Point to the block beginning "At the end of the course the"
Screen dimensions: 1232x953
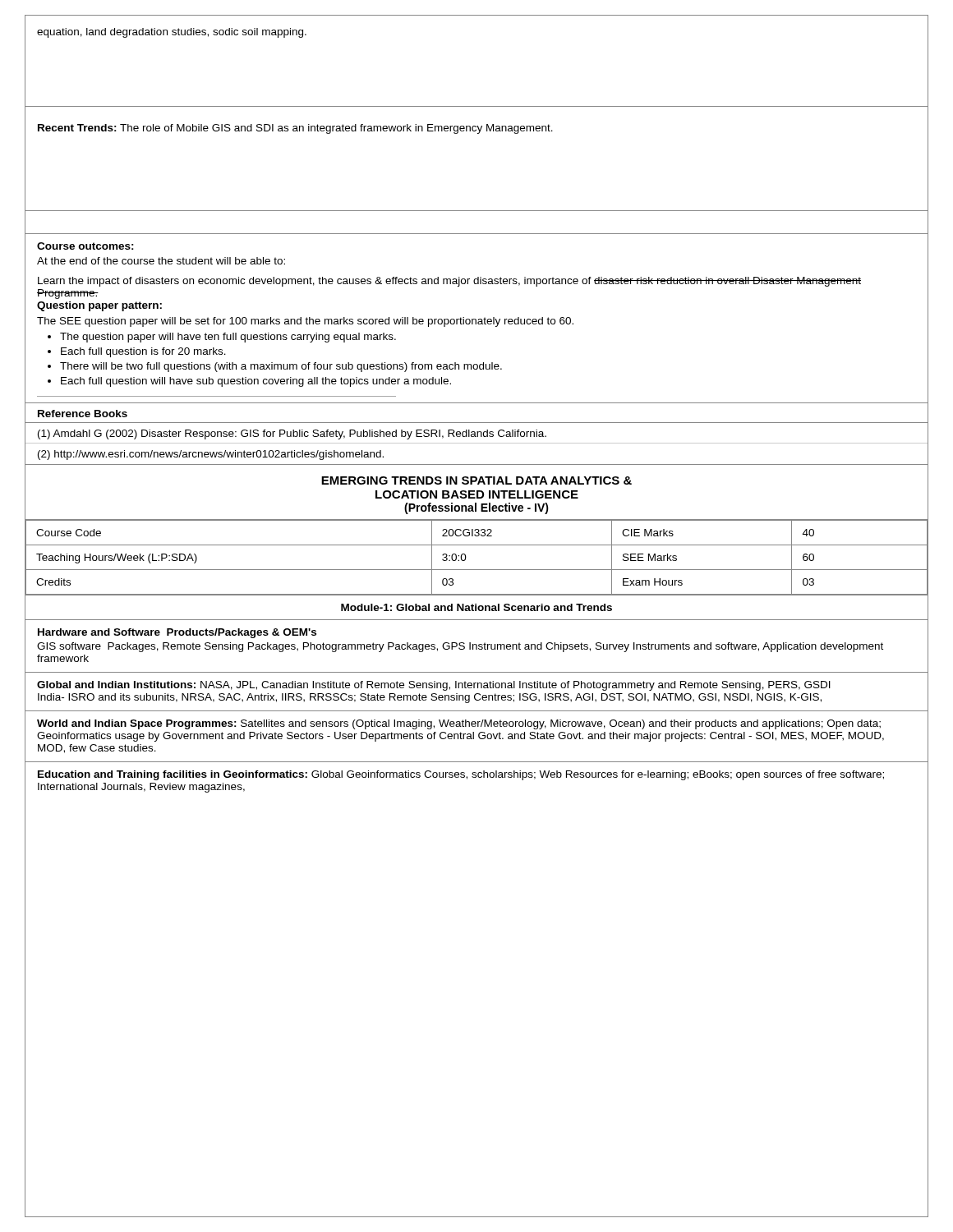click(x=162, y=261)
